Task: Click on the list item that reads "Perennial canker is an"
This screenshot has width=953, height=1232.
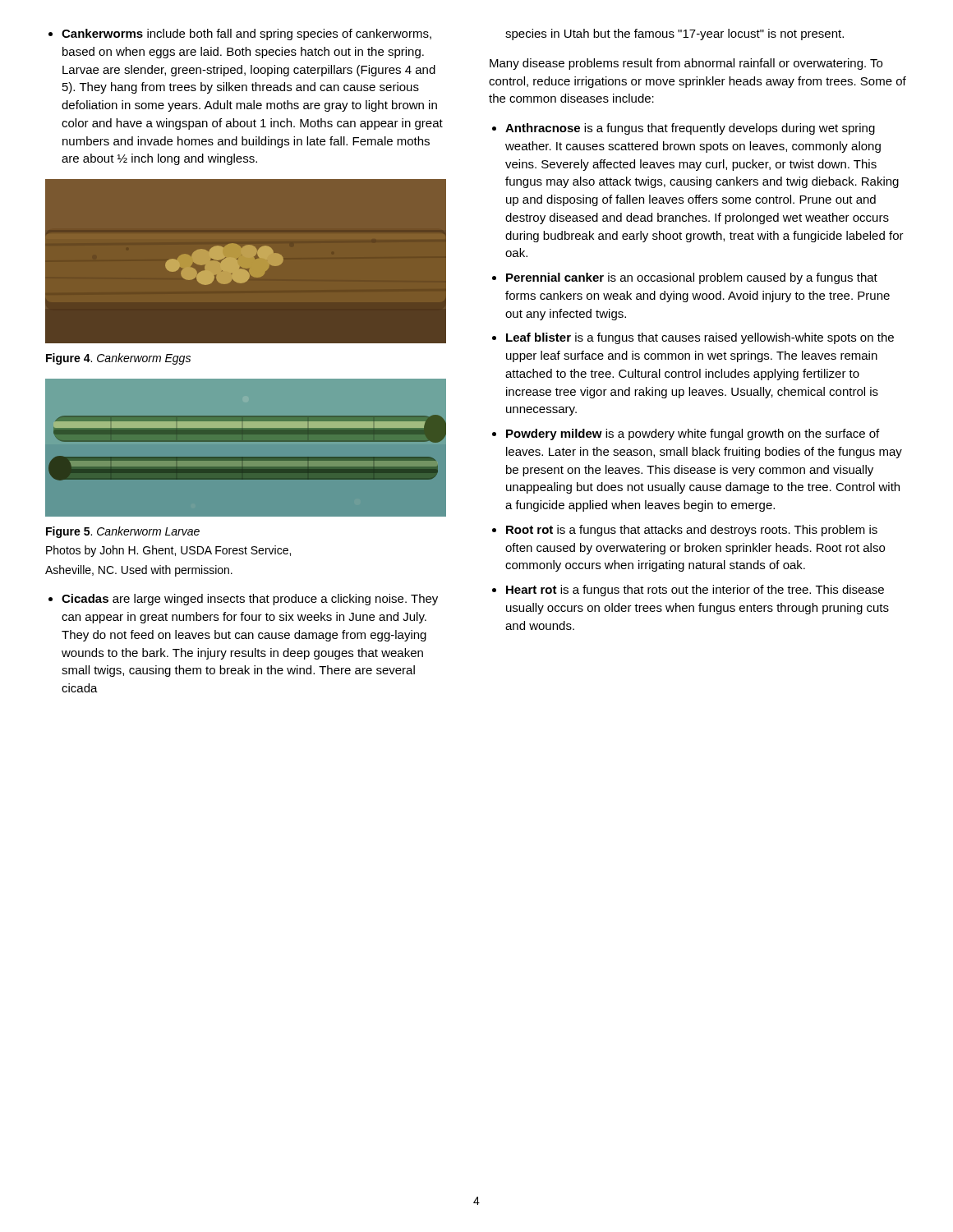Action: 698,295
